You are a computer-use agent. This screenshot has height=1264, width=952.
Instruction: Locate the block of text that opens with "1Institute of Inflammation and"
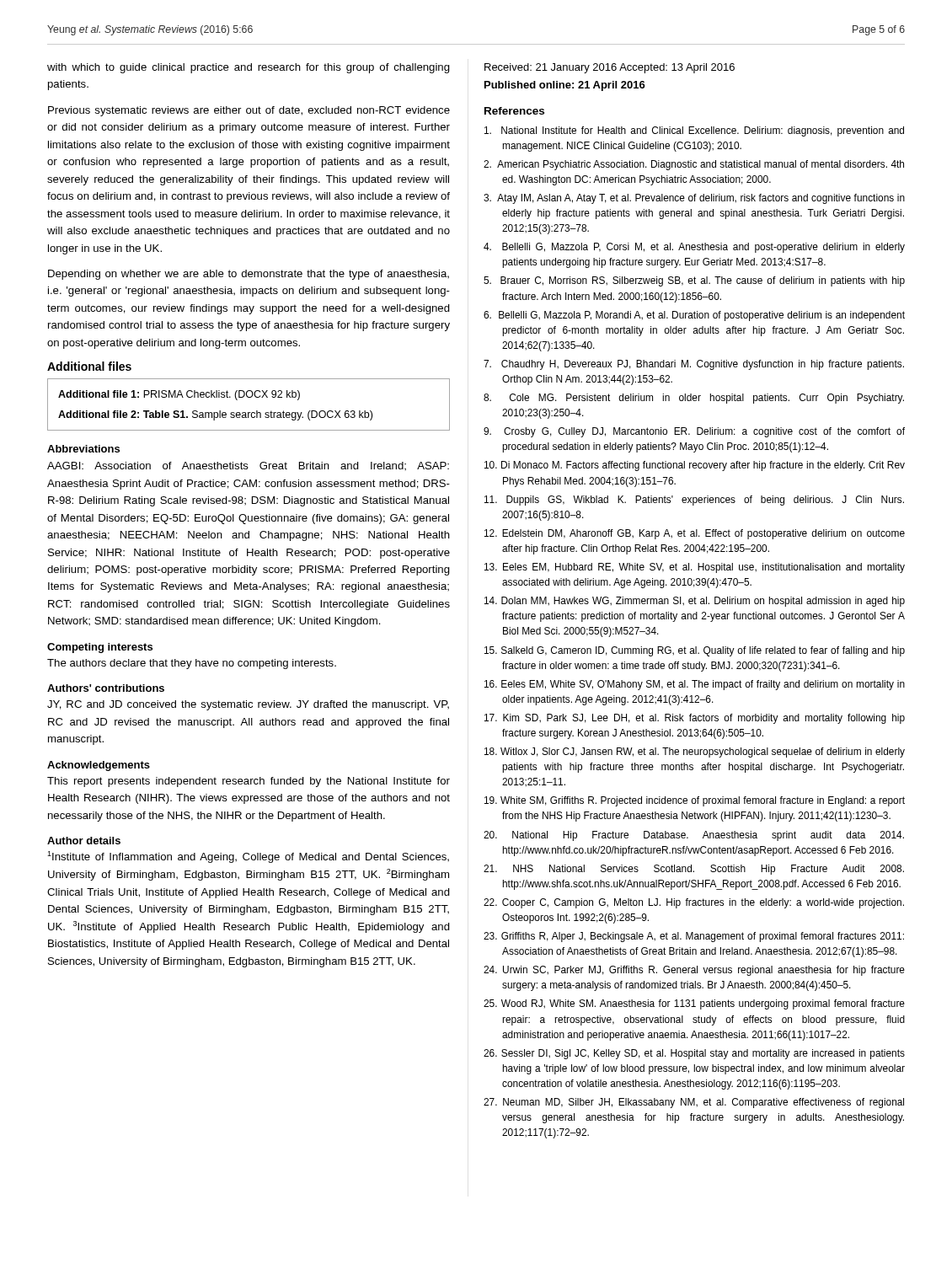[249, 909]
